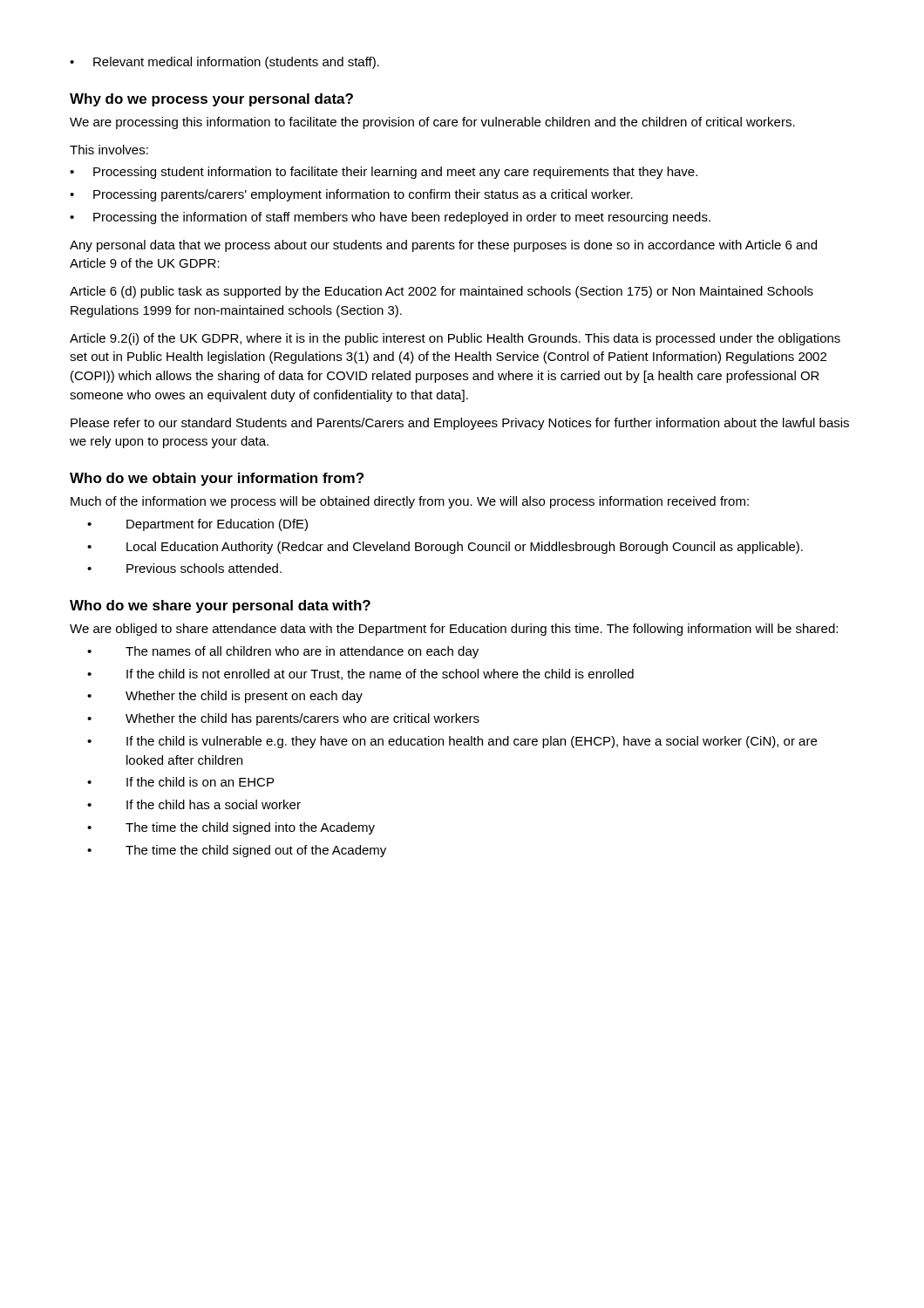Find the region starting "Any personal data that we process about"
The width and height of the screenshot is (924, 1308).
point(444,254)
